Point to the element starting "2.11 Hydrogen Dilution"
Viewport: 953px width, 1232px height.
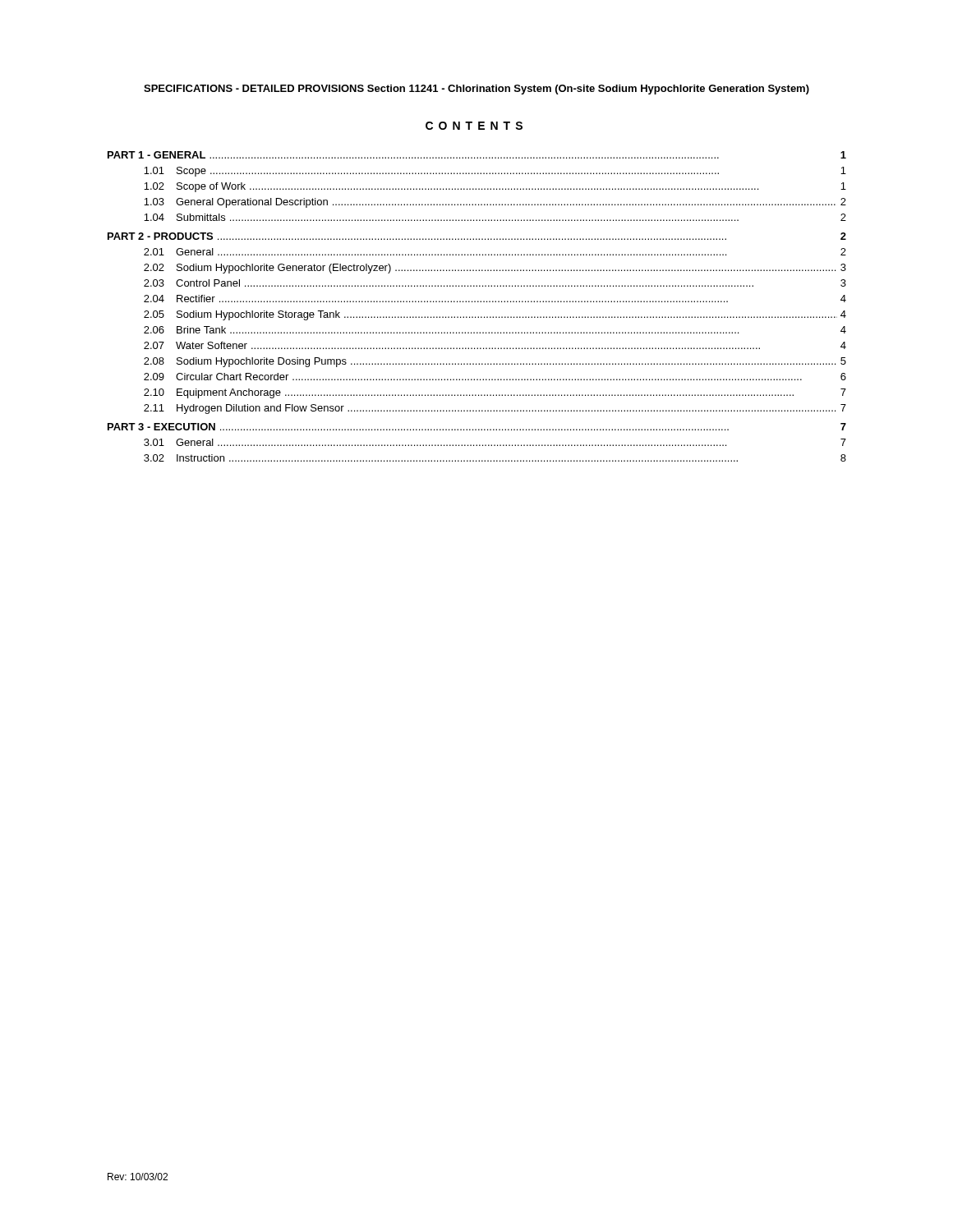pos(476,408)
